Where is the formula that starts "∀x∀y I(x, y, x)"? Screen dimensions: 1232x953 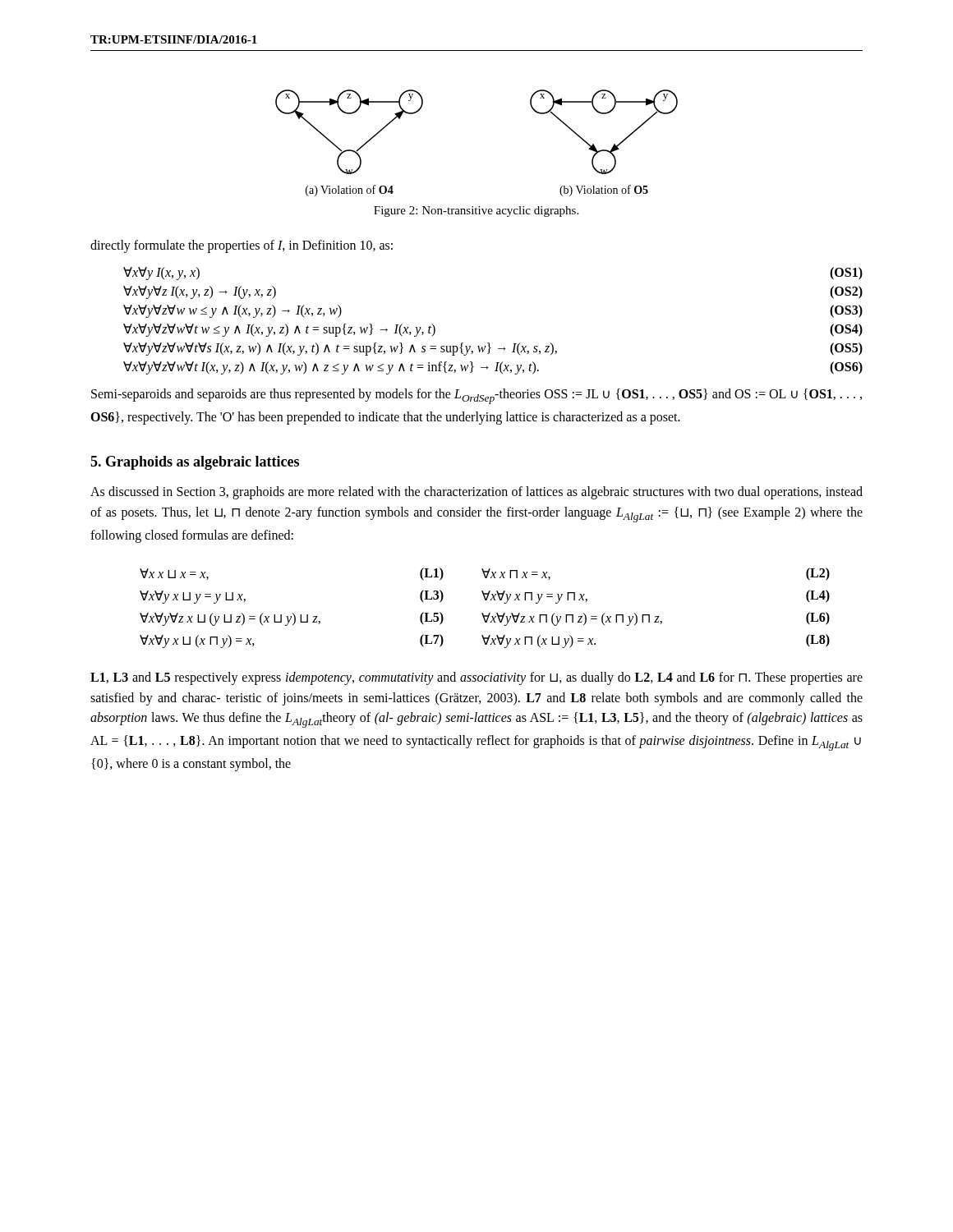tap(162, 273)
